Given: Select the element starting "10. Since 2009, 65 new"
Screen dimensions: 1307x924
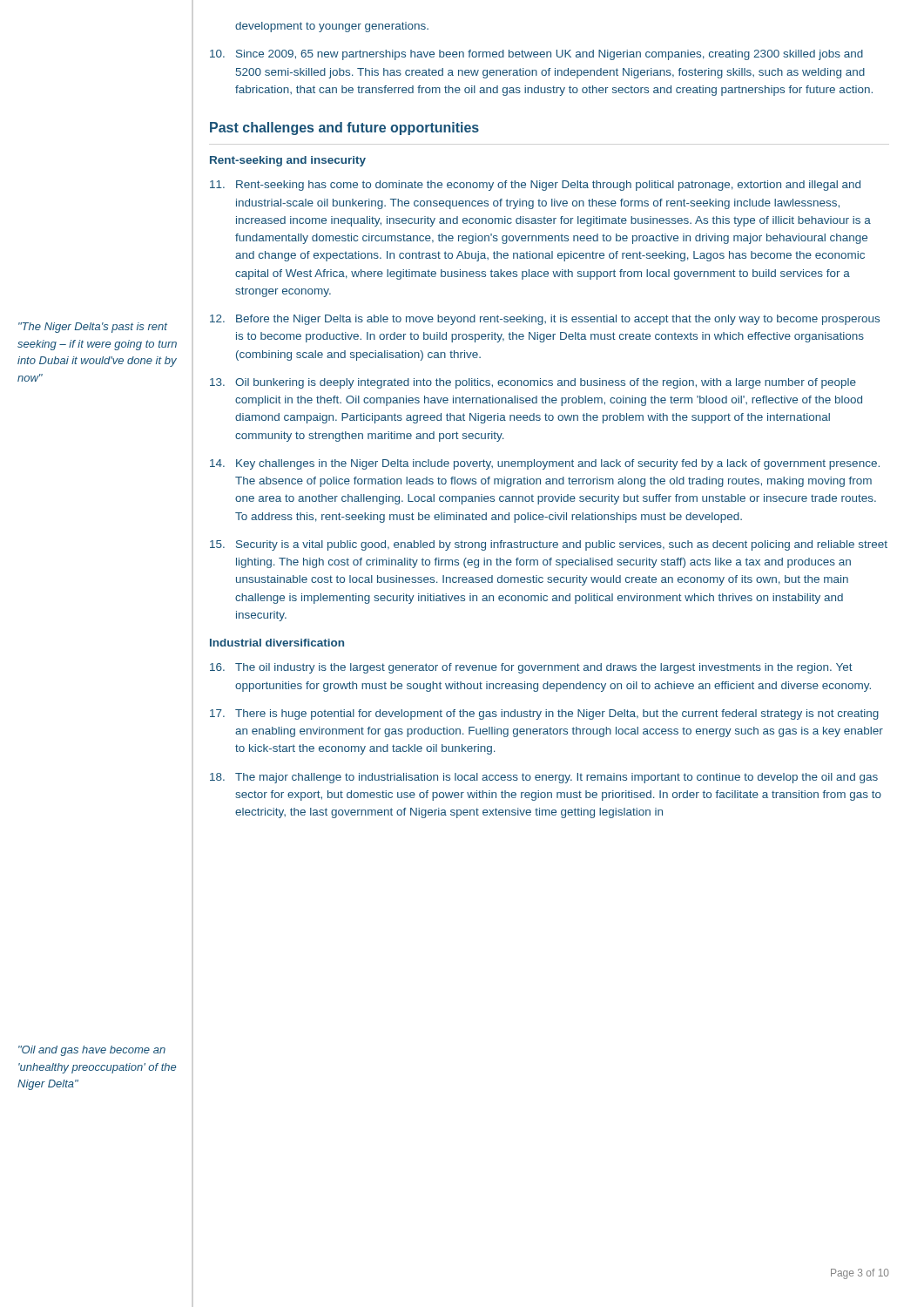Looking at the screenshot, I should click(549, 72).
